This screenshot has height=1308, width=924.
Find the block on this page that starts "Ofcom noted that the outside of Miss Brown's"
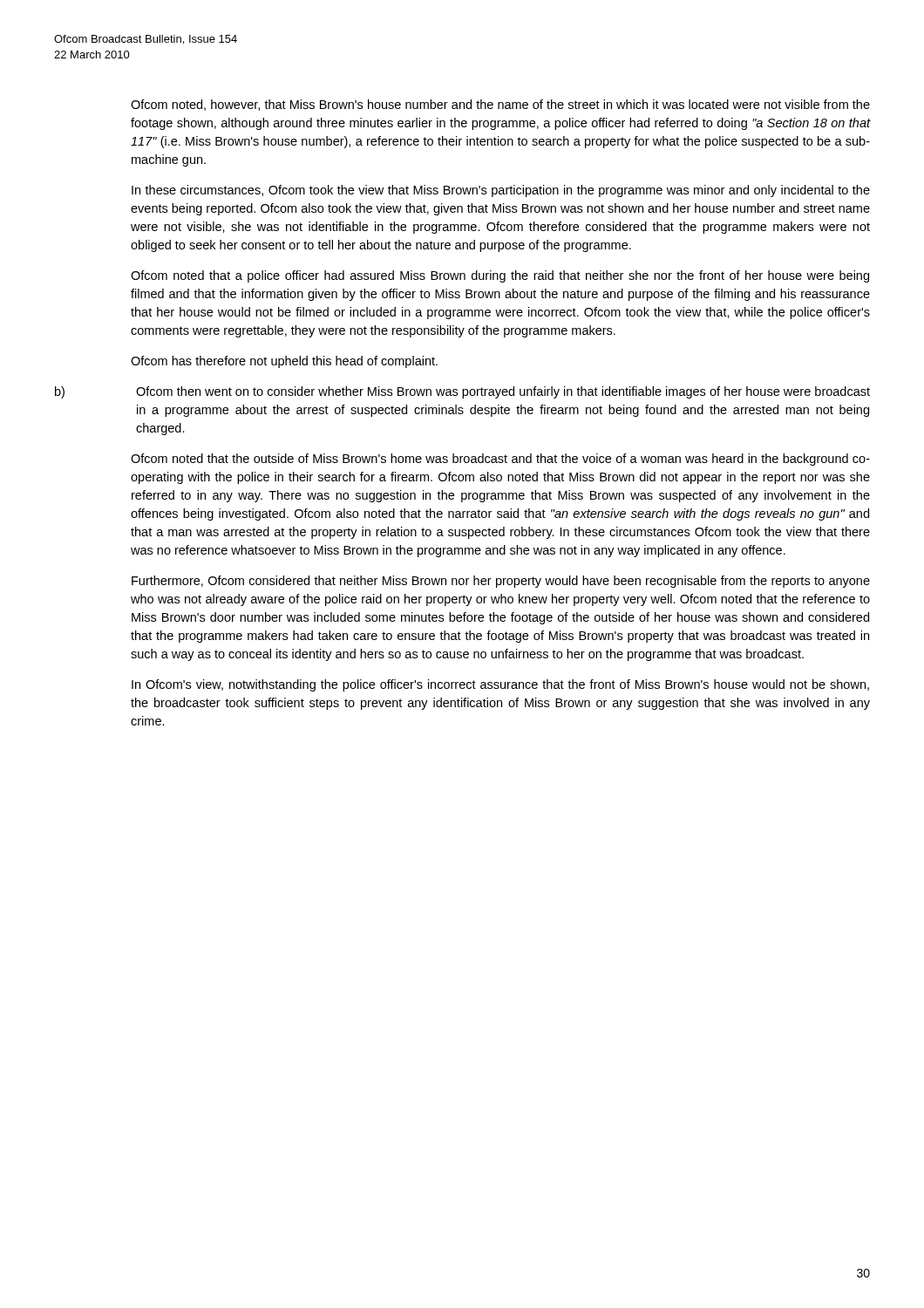[500, 505]
